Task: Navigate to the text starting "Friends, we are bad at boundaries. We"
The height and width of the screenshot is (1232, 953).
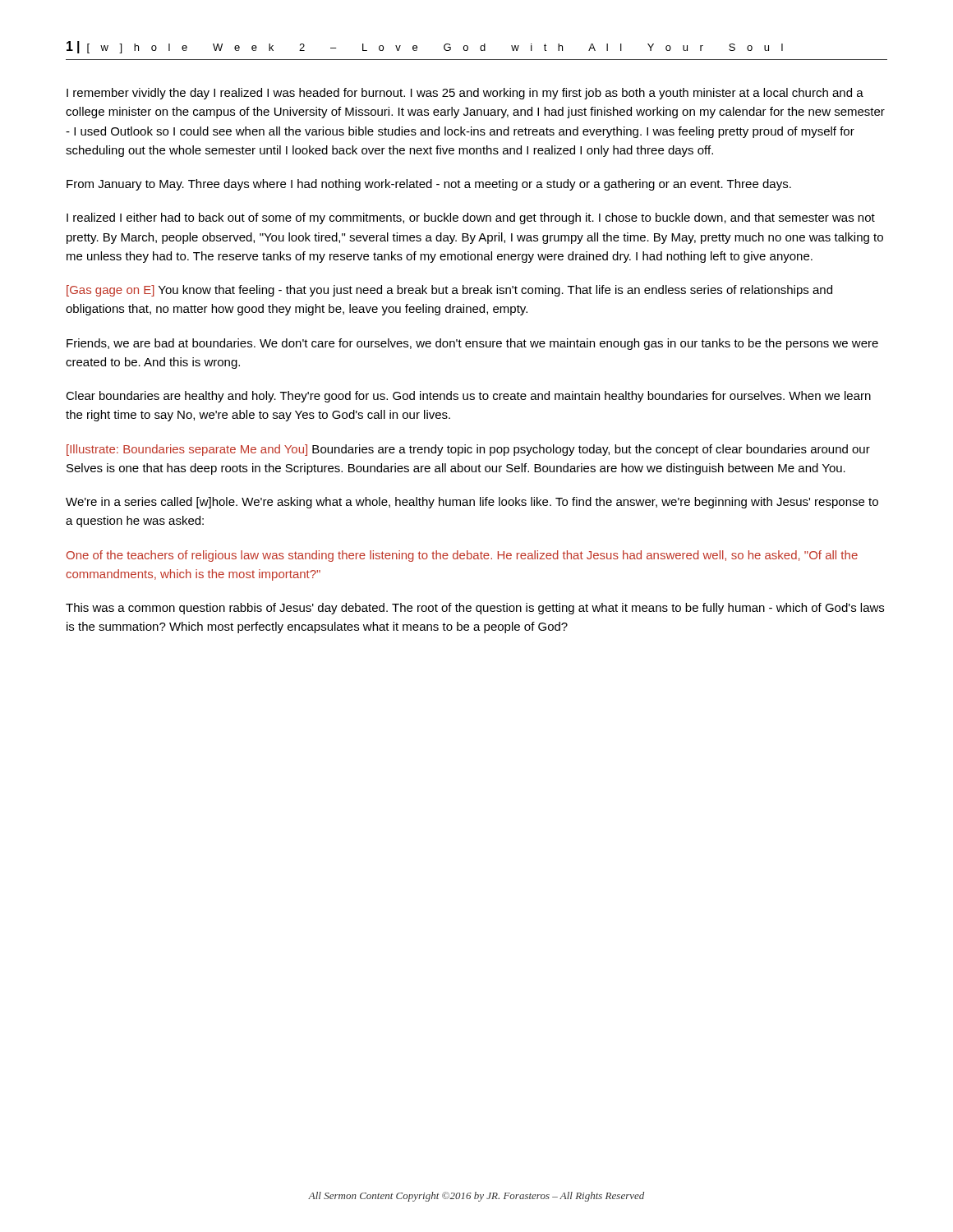Action: [472, 352]
